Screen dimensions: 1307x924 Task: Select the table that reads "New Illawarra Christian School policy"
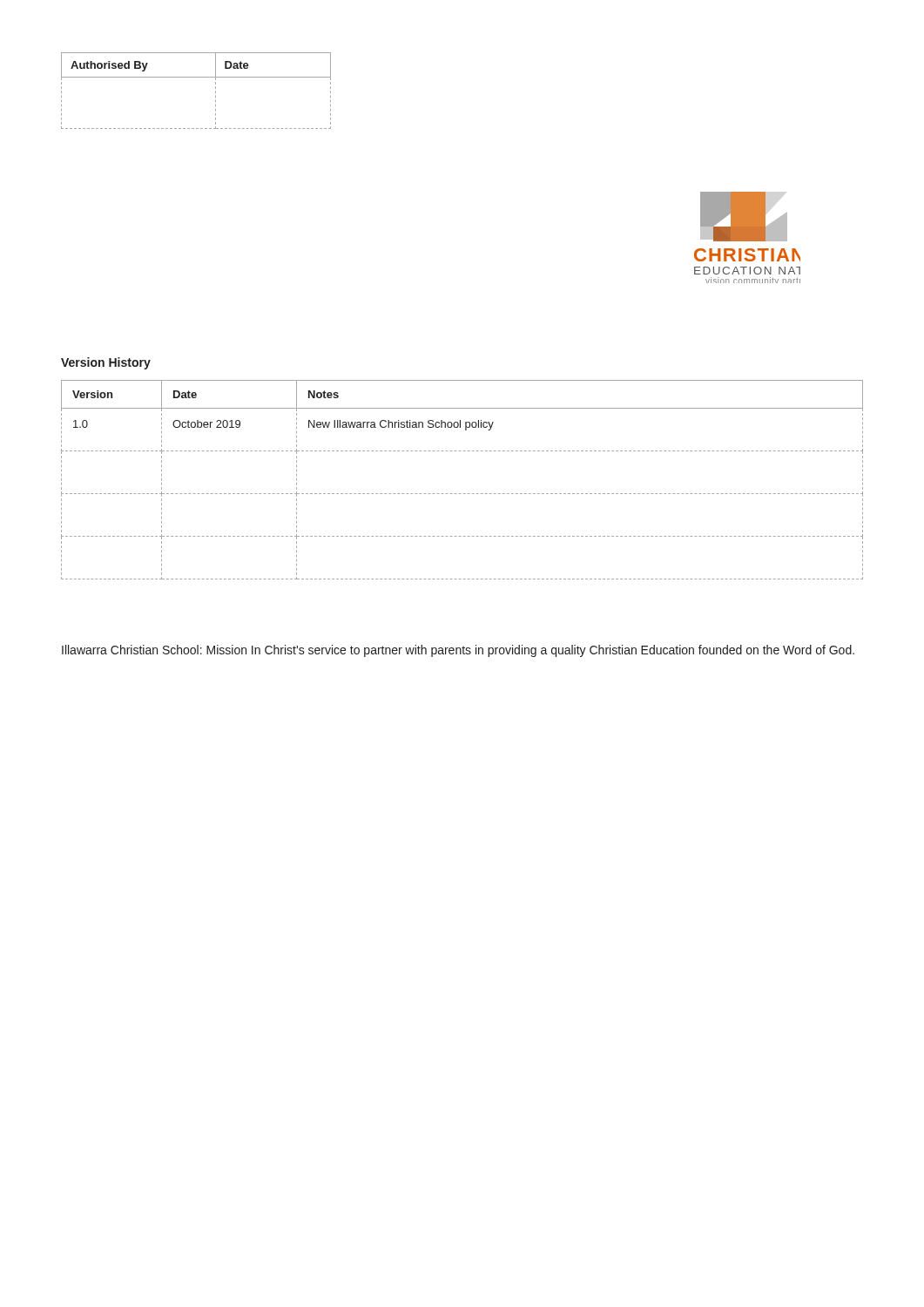(x=462, y=480)
